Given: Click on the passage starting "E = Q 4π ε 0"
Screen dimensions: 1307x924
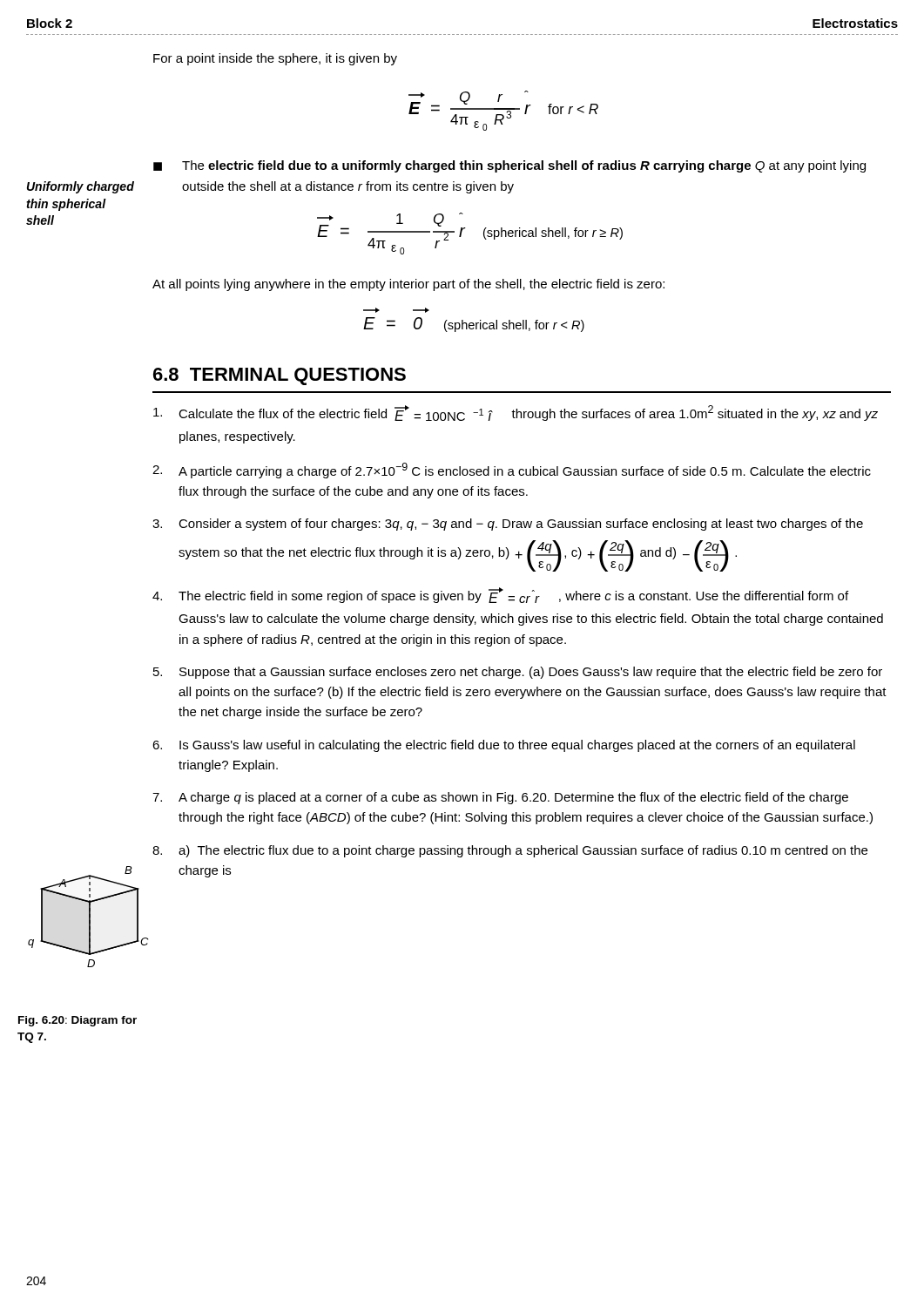Looking at the screenshot, I should click(x=522, y=108).
